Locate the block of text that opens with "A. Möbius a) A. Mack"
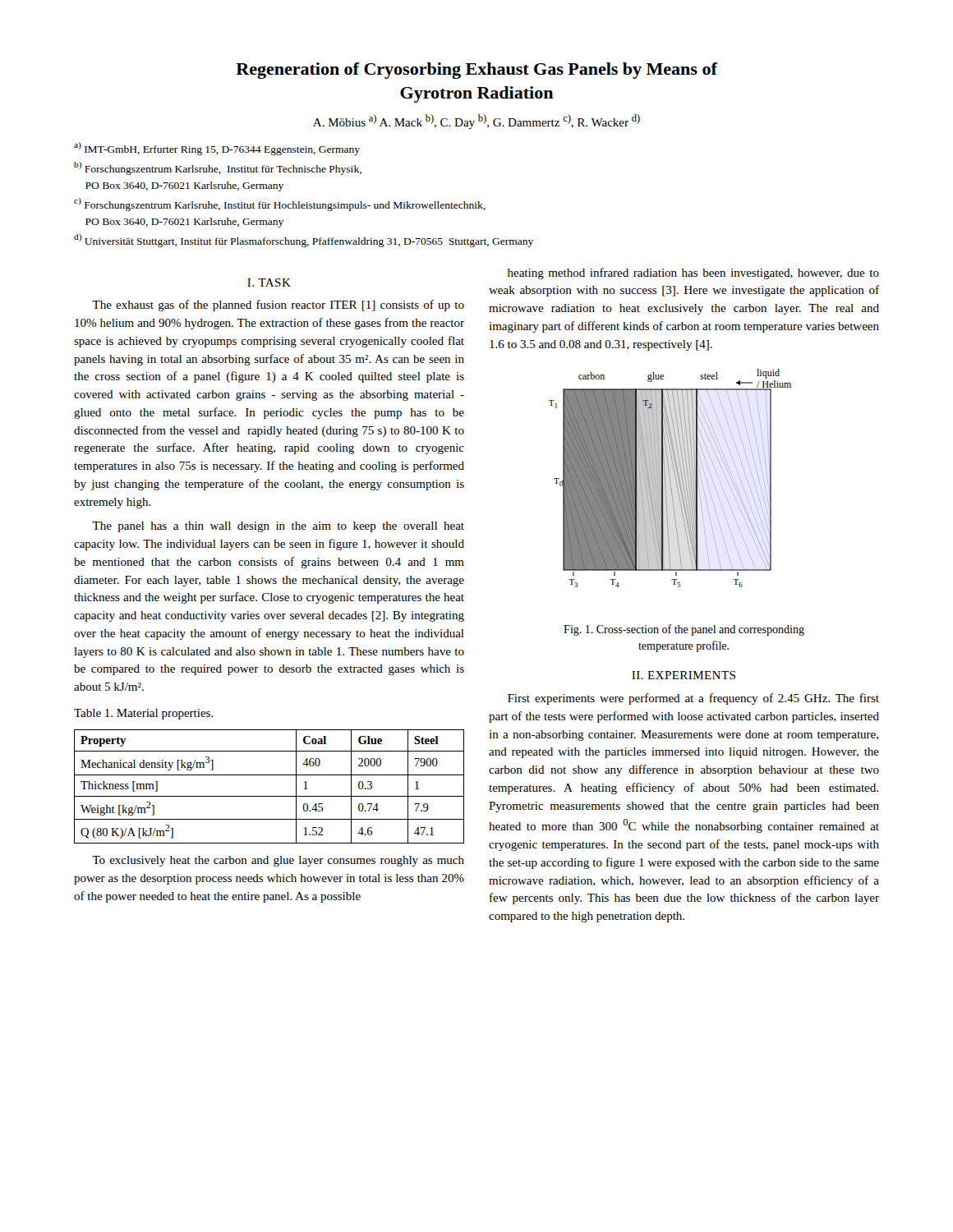This screenshot has height=1232, width=953. pyautogui.click(x=476, y=121)
